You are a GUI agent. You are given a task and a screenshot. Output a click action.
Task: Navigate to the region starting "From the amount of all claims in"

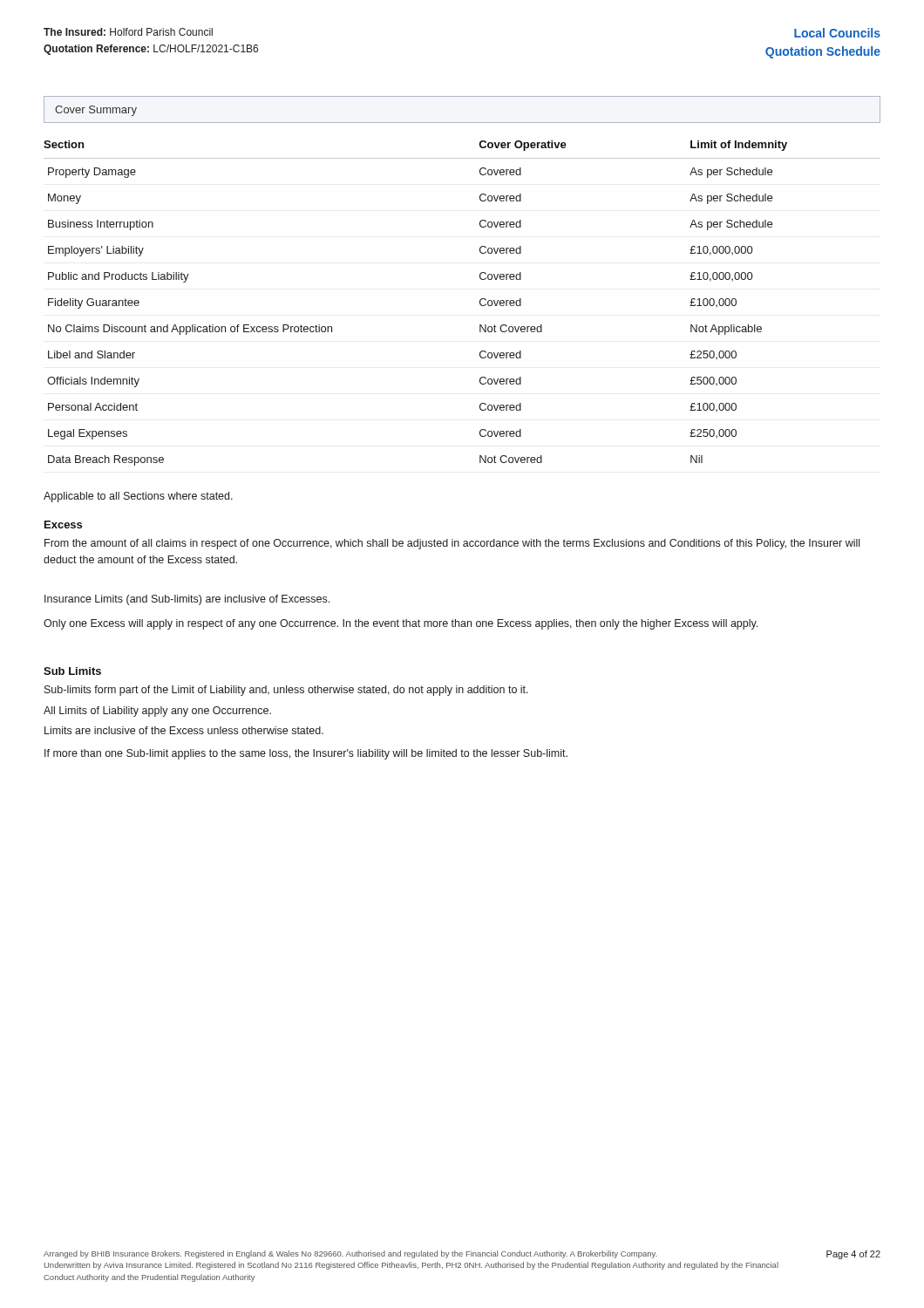click(x=452, y=552)
